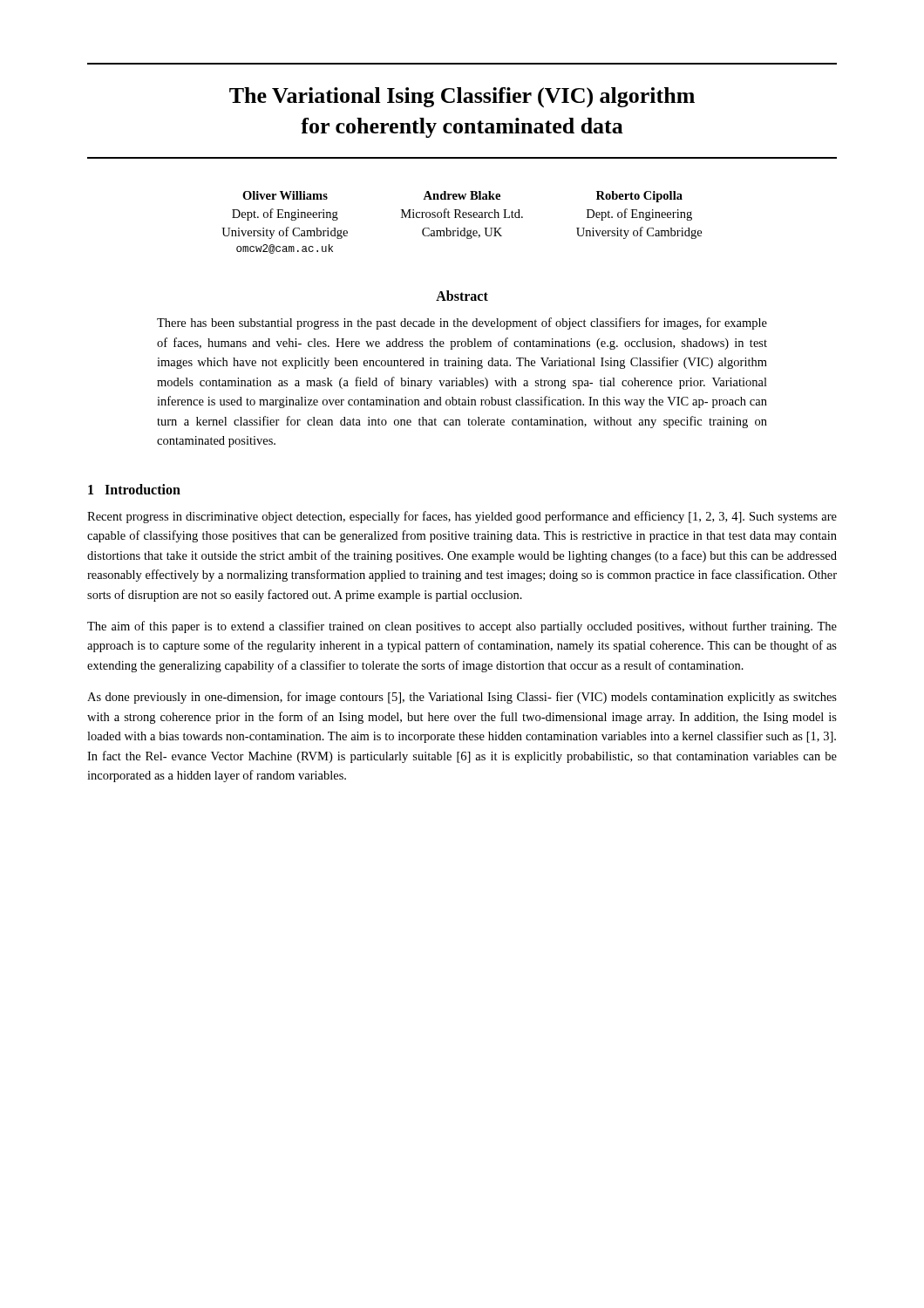Screen dimensions: 1308x924
Task: Find the text block containing "The aim of"
Action: 462,646
